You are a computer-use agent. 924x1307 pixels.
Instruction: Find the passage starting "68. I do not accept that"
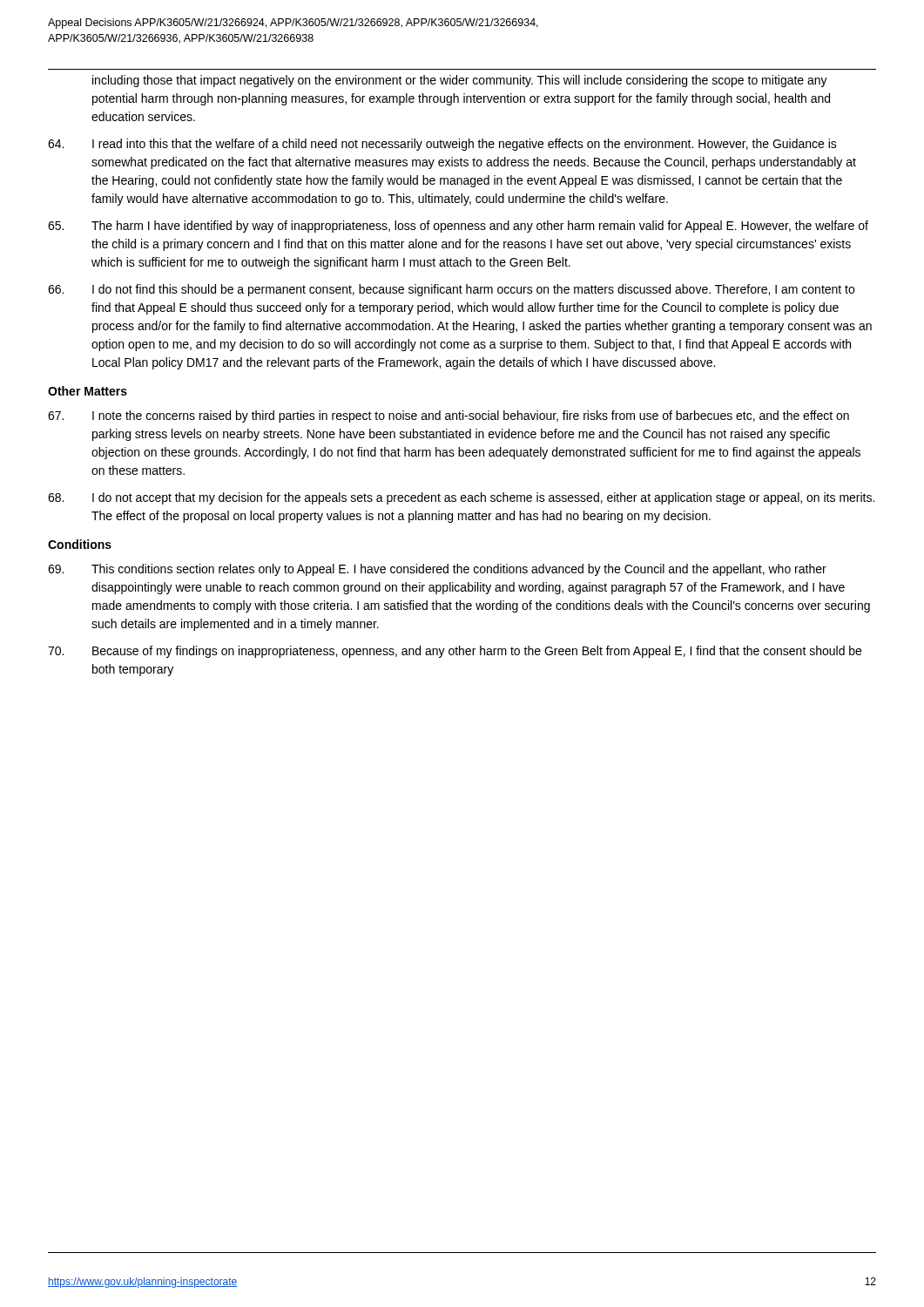click(x=462, y=507)
